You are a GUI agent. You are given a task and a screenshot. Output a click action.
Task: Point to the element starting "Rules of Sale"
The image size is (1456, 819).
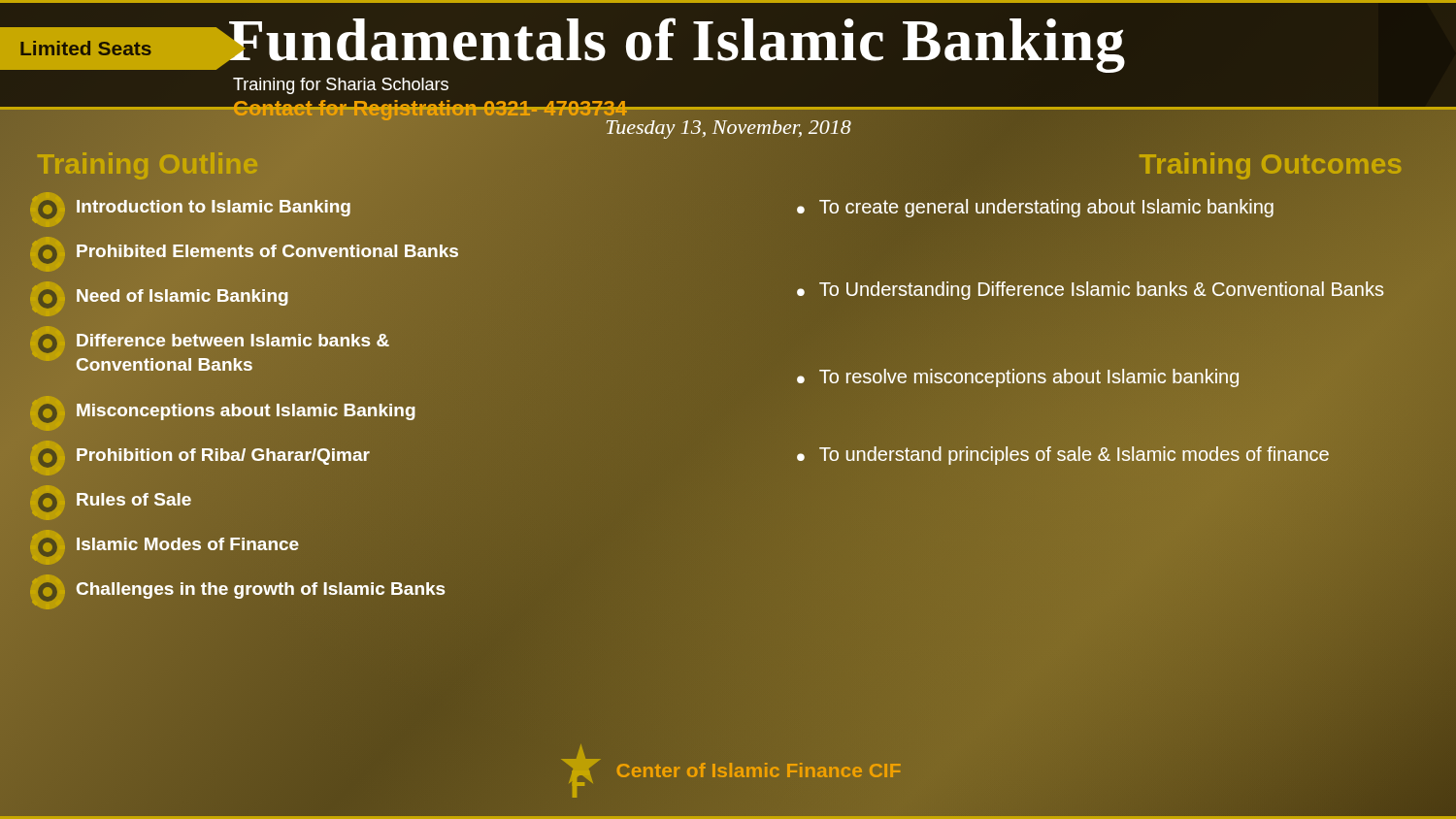click(x=110, y=503)
